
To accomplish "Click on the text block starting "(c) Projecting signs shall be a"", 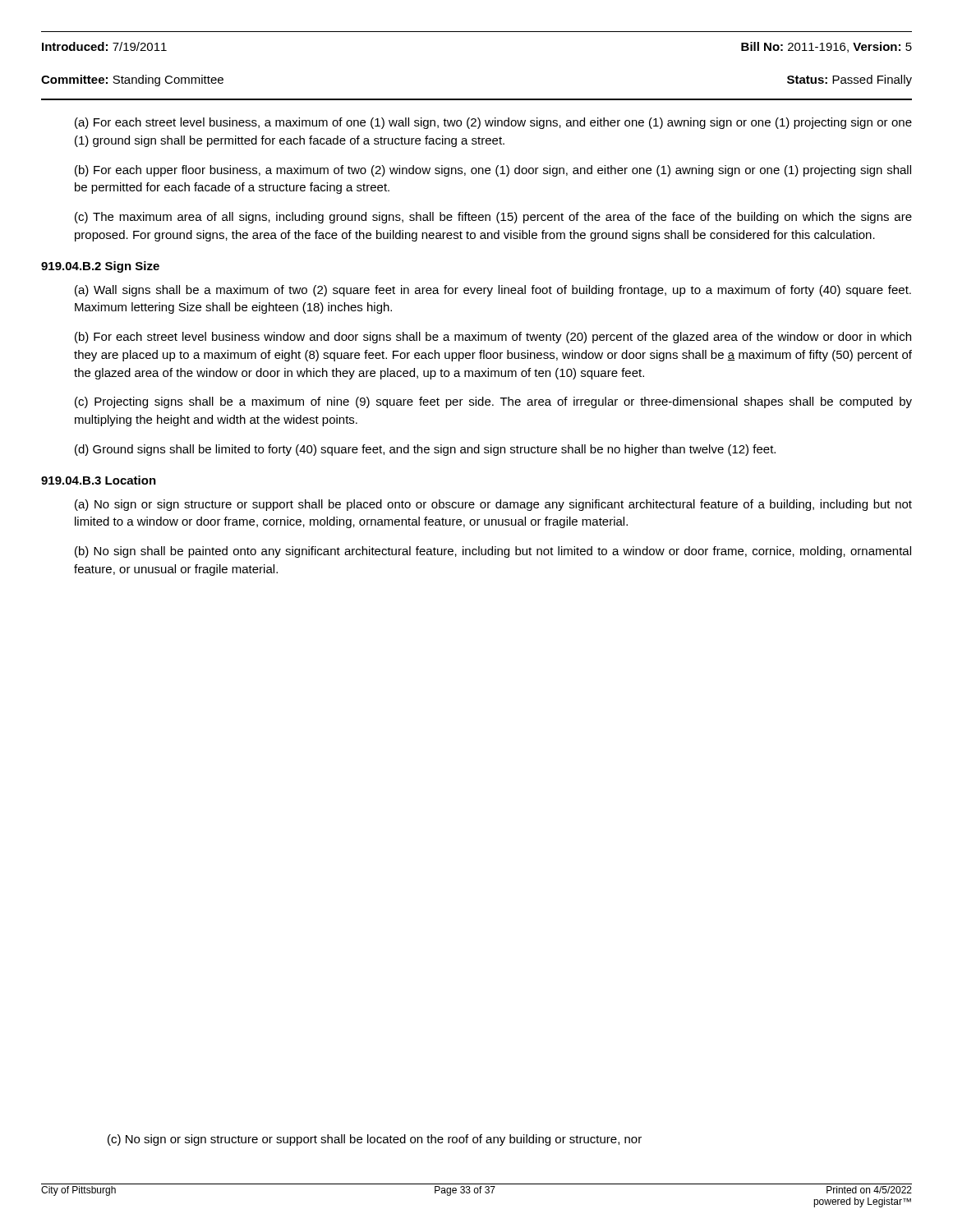I will click(493, 410).
